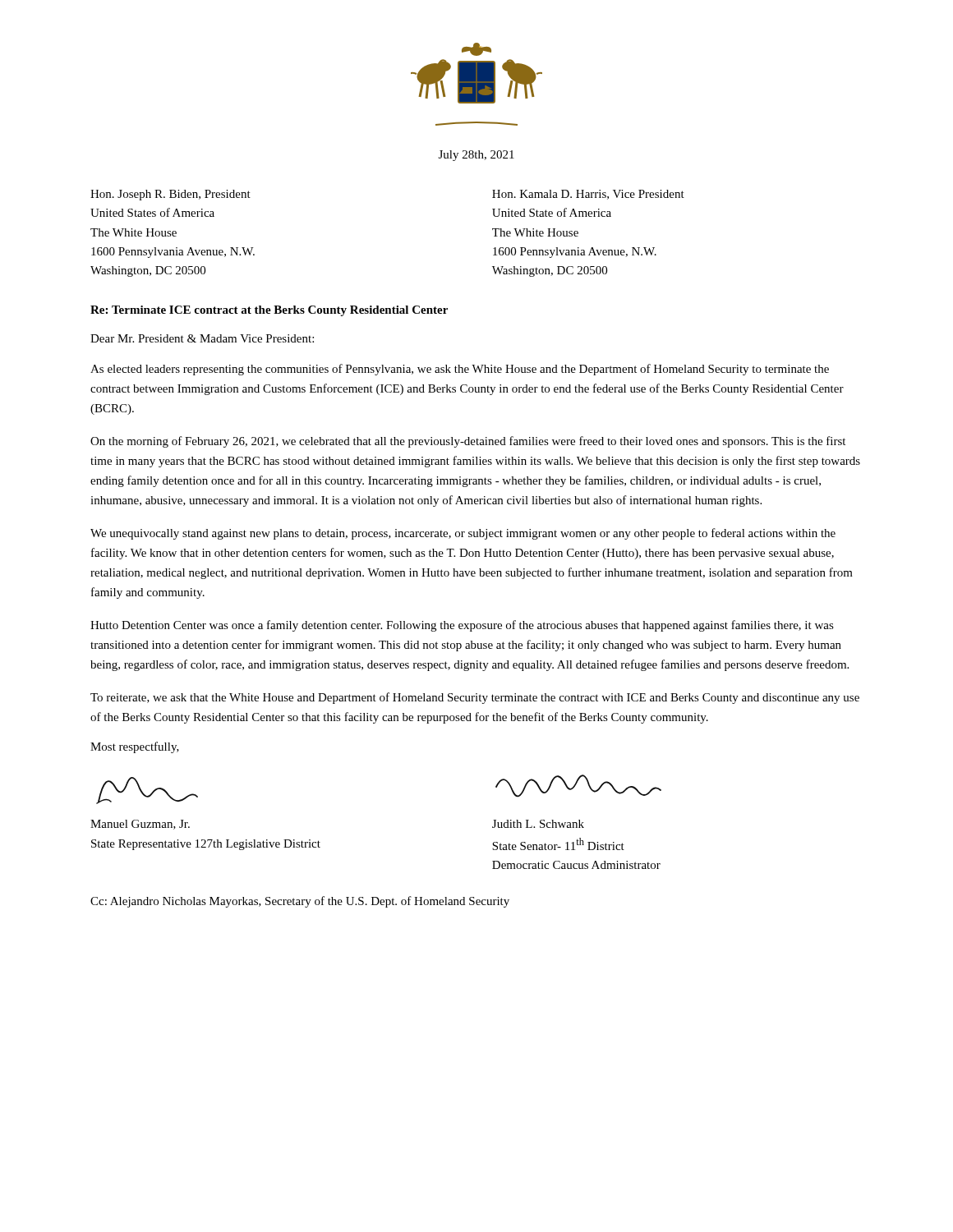Click on the region starting "Hon. Joseph R. Biden, President United States"
Viewport: 953px width, 1232px height.
(x=173, y=232)
